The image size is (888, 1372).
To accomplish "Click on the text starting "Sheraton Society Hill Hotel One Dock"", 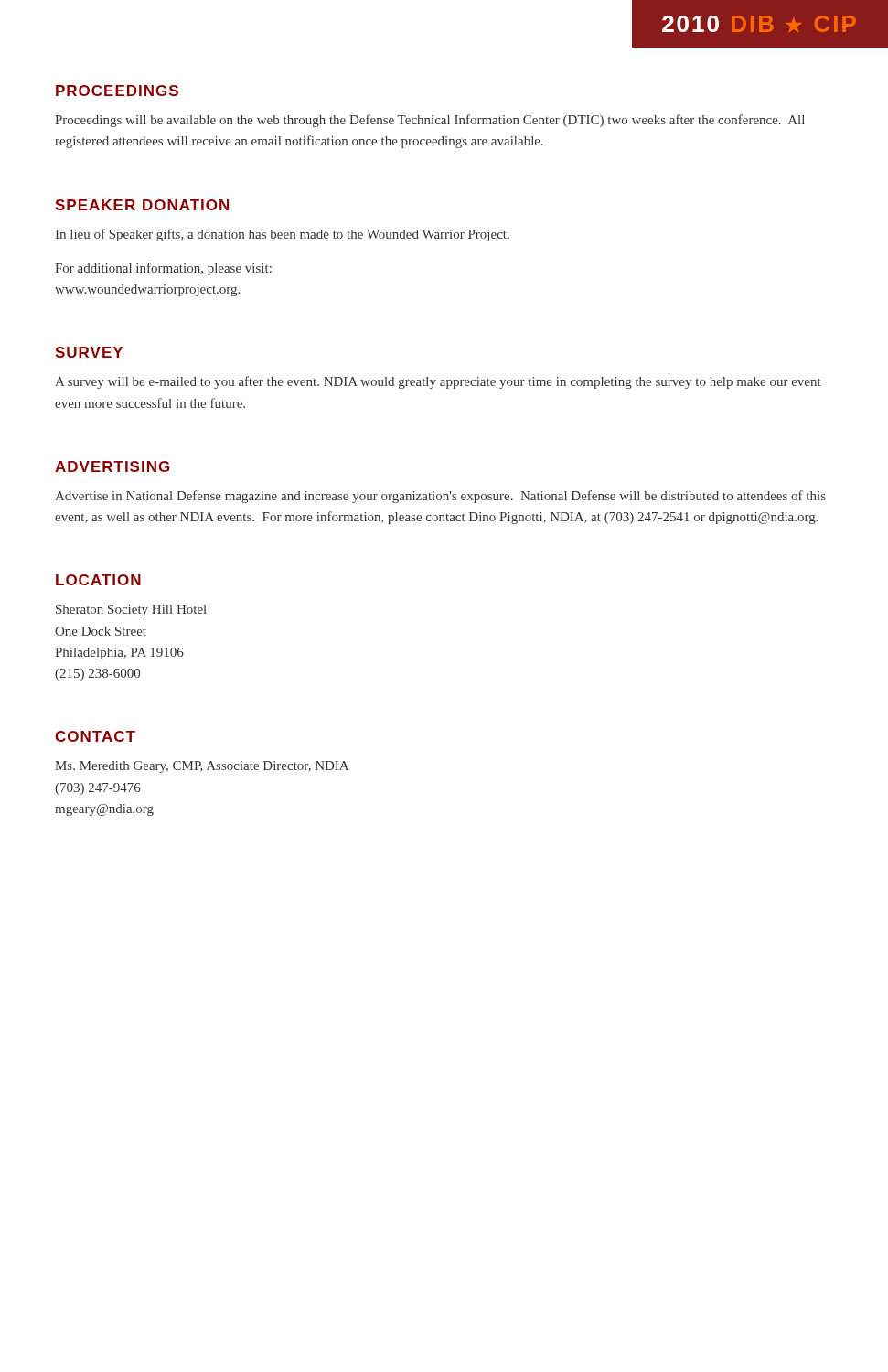I will [131, 641].
